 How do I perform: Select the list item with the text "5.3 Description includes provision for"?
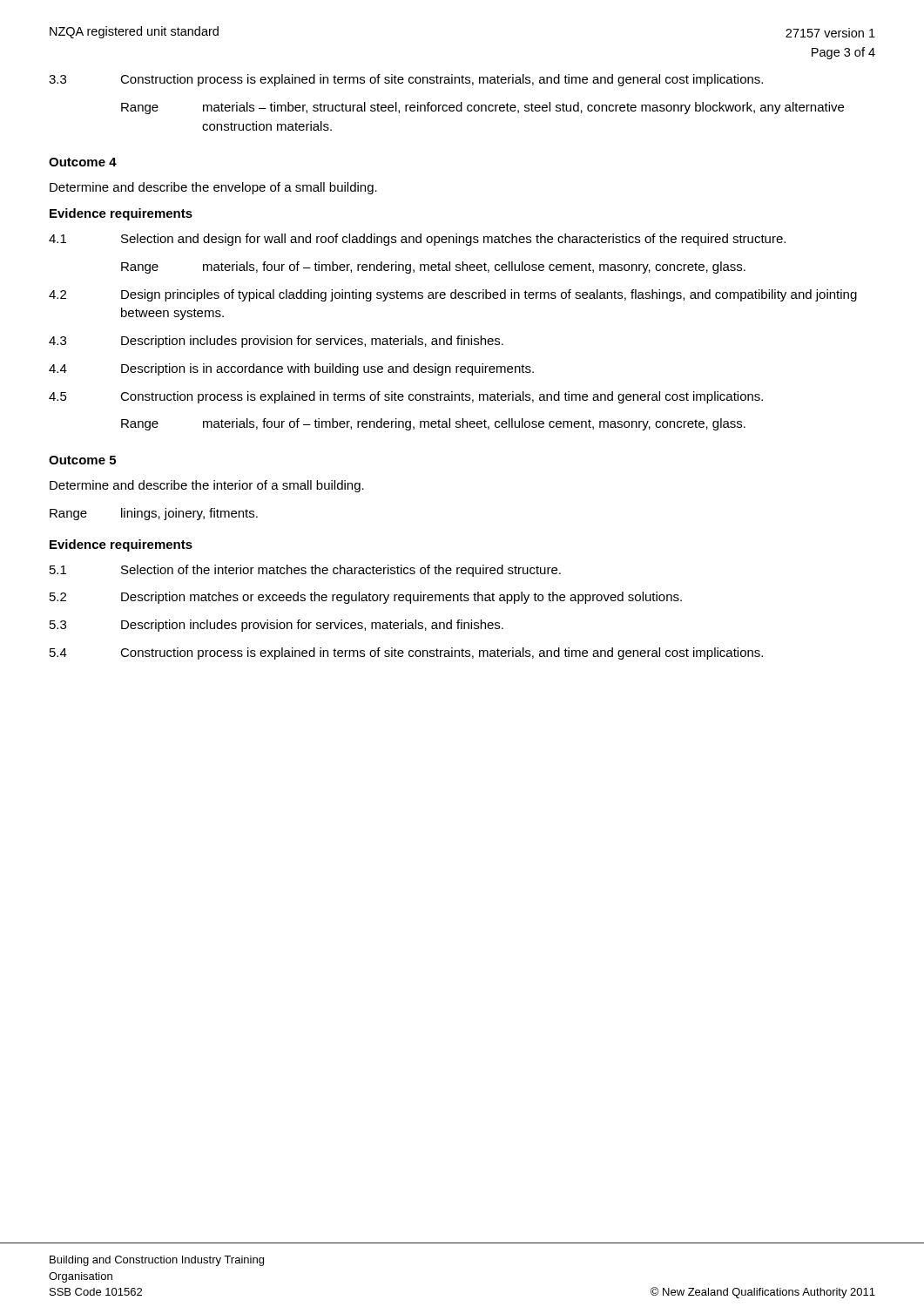click(x=462, y=625)
